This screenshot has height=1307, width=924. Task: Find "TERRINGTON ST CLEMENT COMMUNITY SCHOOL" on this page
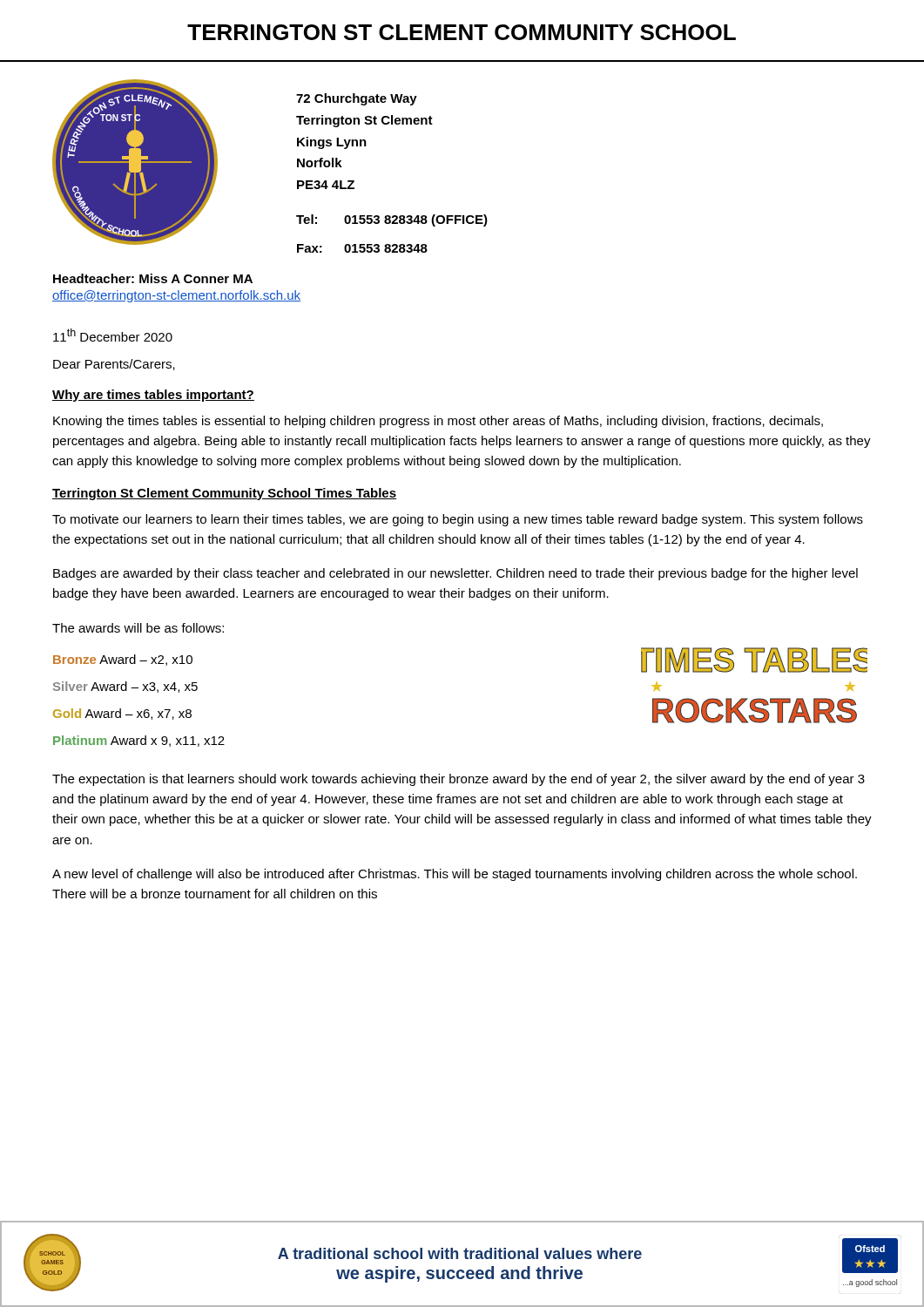[x=462, y=33]
